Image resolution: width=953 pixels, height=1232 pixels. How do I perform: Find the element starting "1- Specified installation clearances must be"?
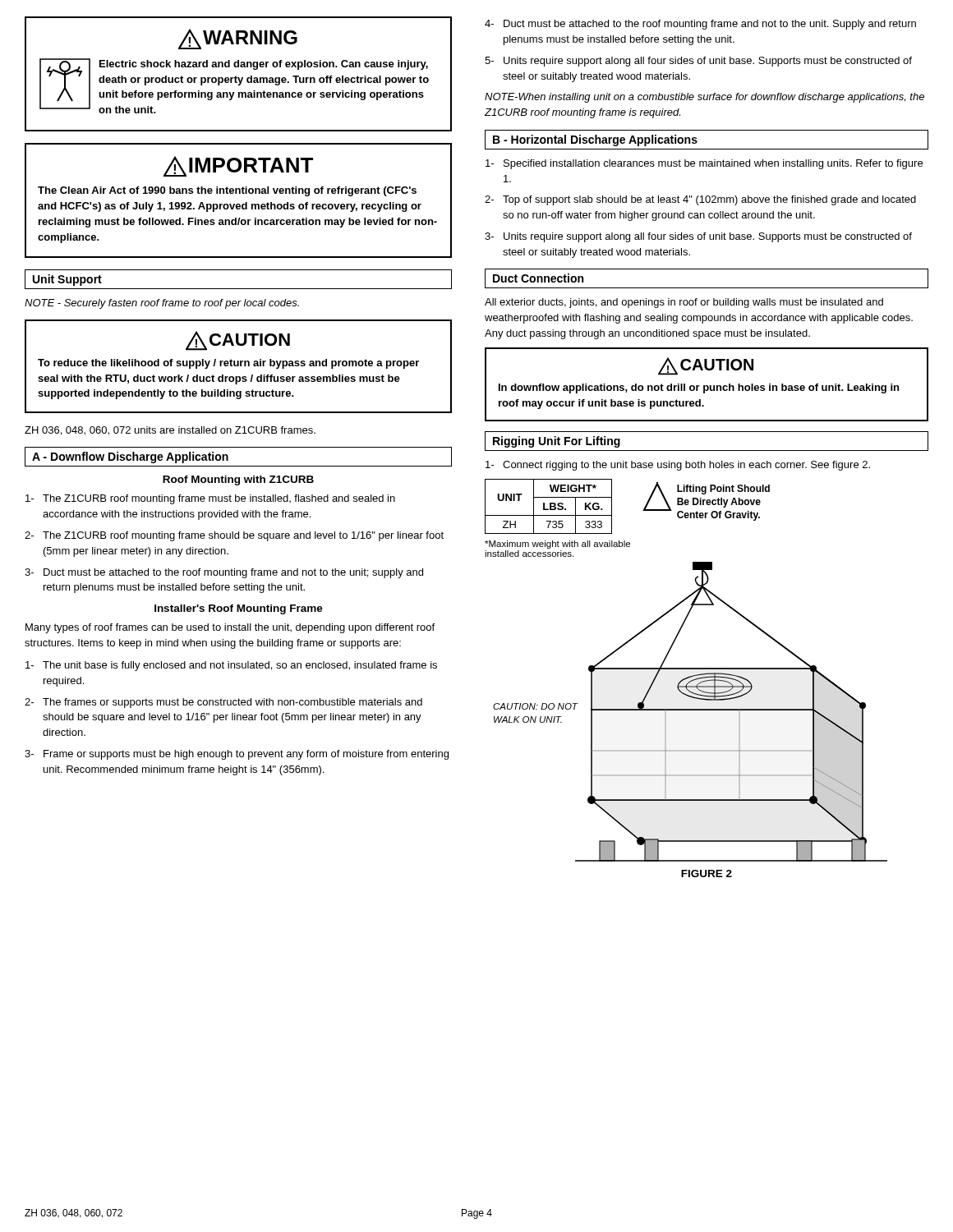point(707,171)
